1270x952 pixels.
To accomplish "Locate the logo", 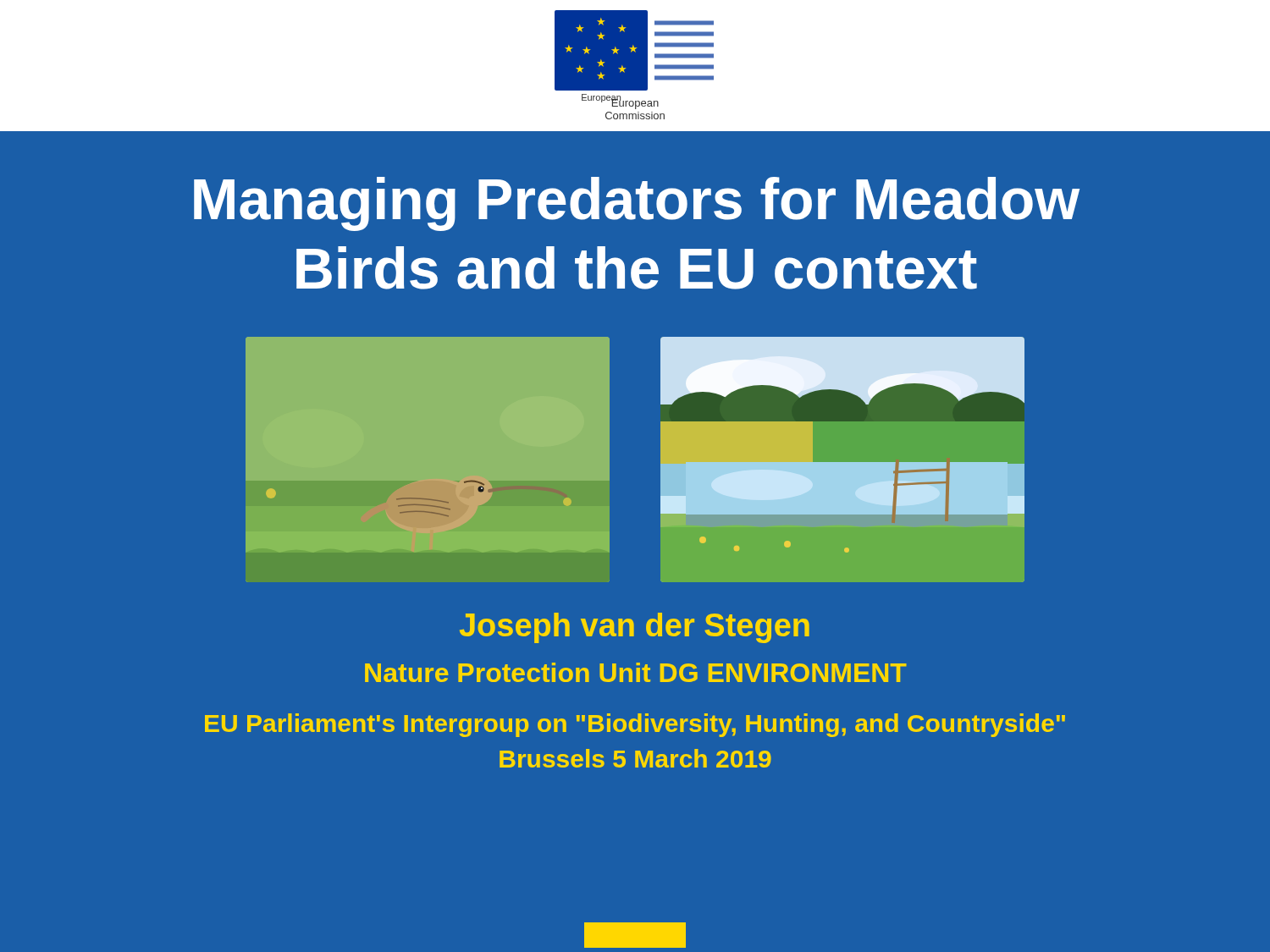I will pos(635,66).
